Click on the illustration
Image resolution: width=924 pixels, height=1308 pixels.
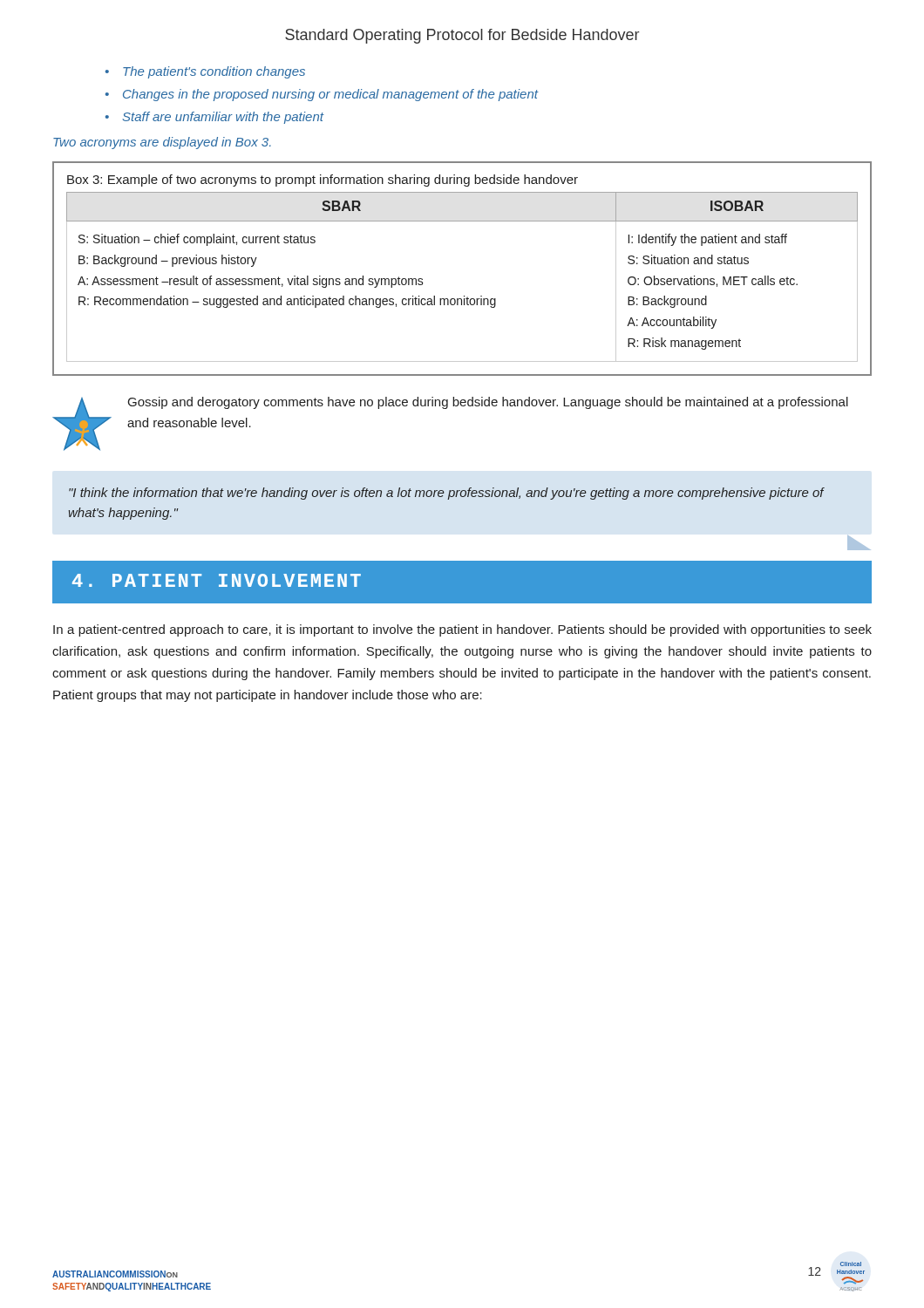click(x=462, y=425)
